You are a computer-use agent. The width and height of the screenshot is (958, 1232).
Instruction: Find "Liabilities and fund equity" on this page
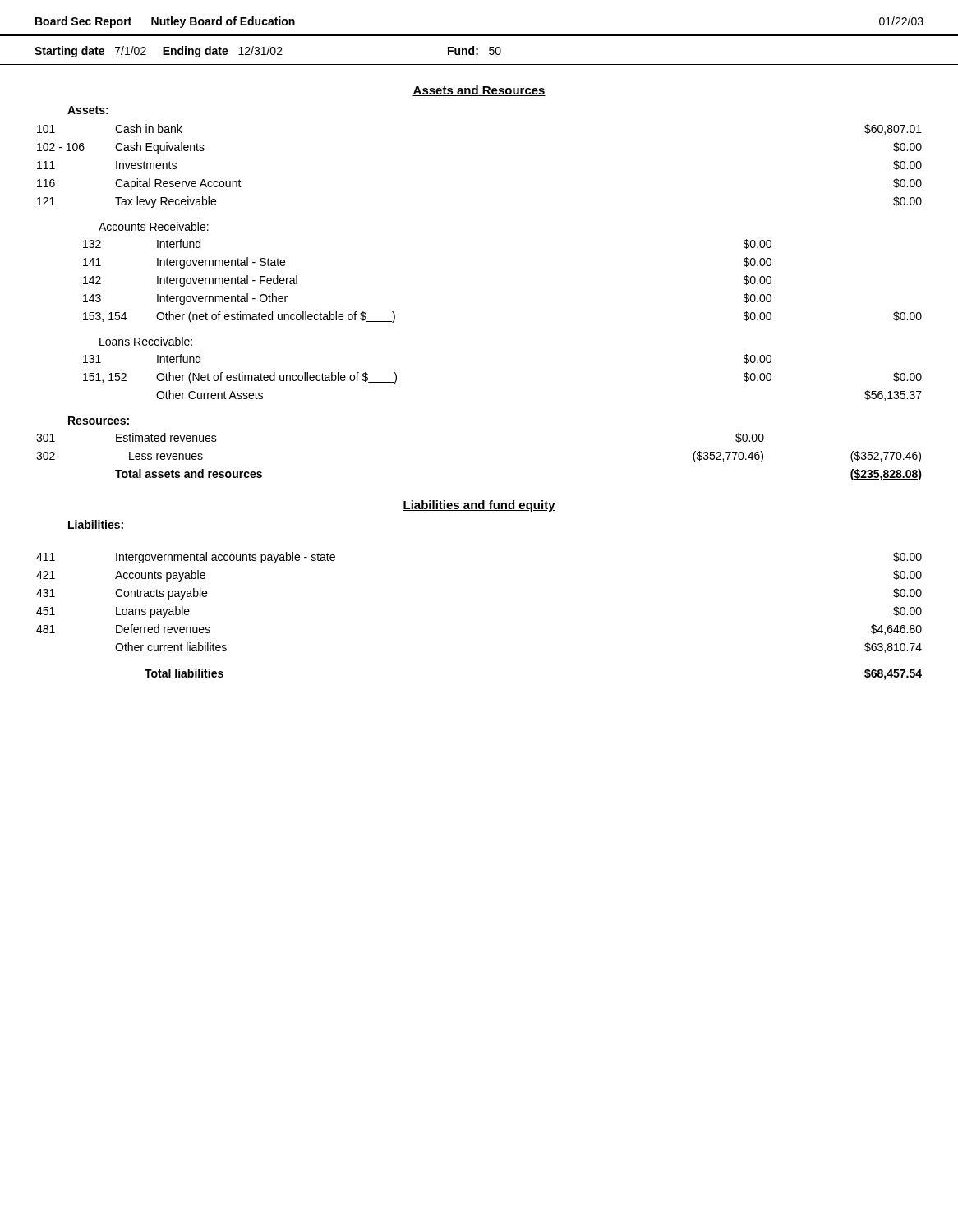pos(479,505)
